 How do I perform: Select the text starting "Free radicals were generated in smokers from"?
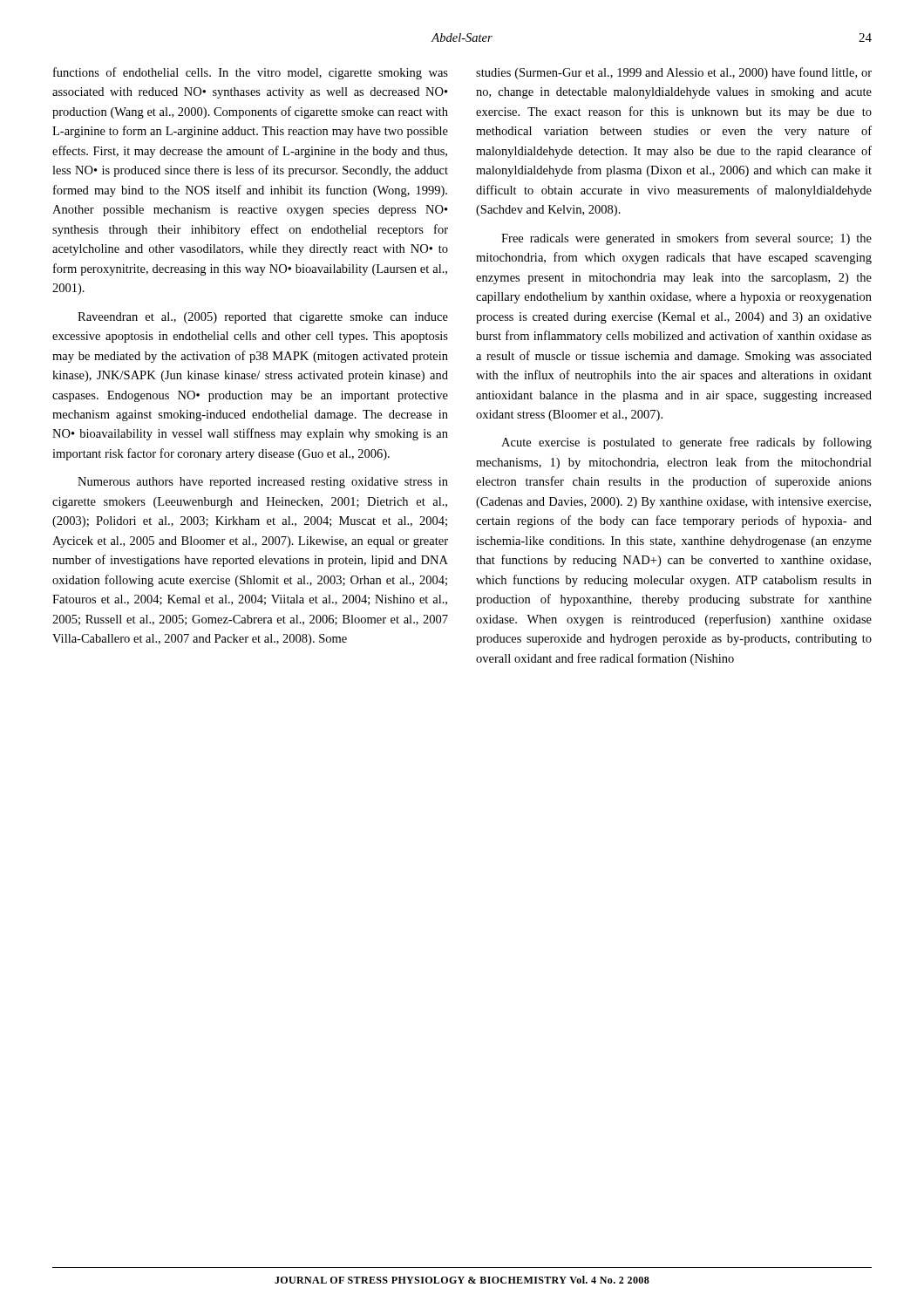[x=674, y=326]
